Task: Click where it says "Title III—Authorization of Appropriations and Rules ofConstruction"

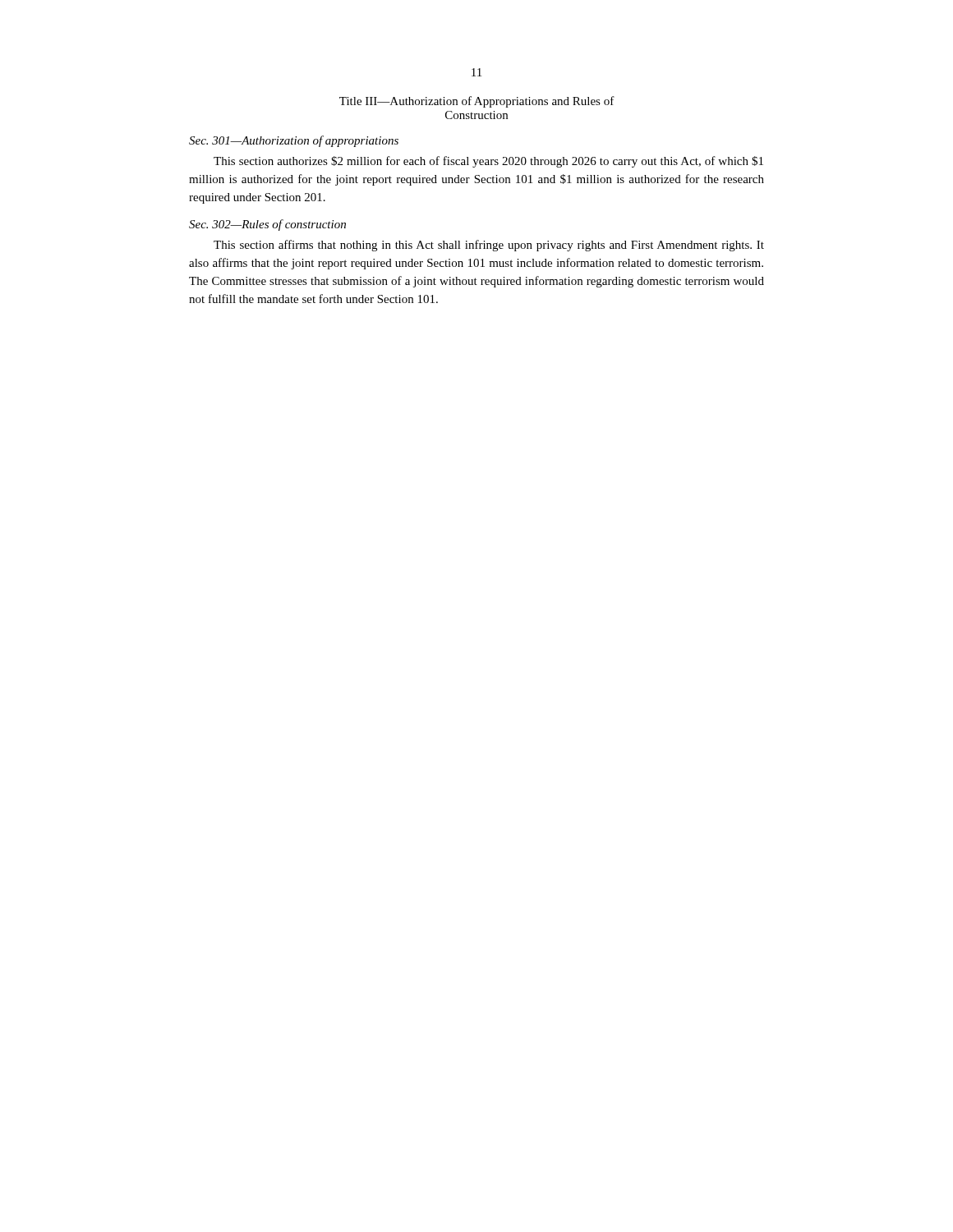Action: point(476,108)
